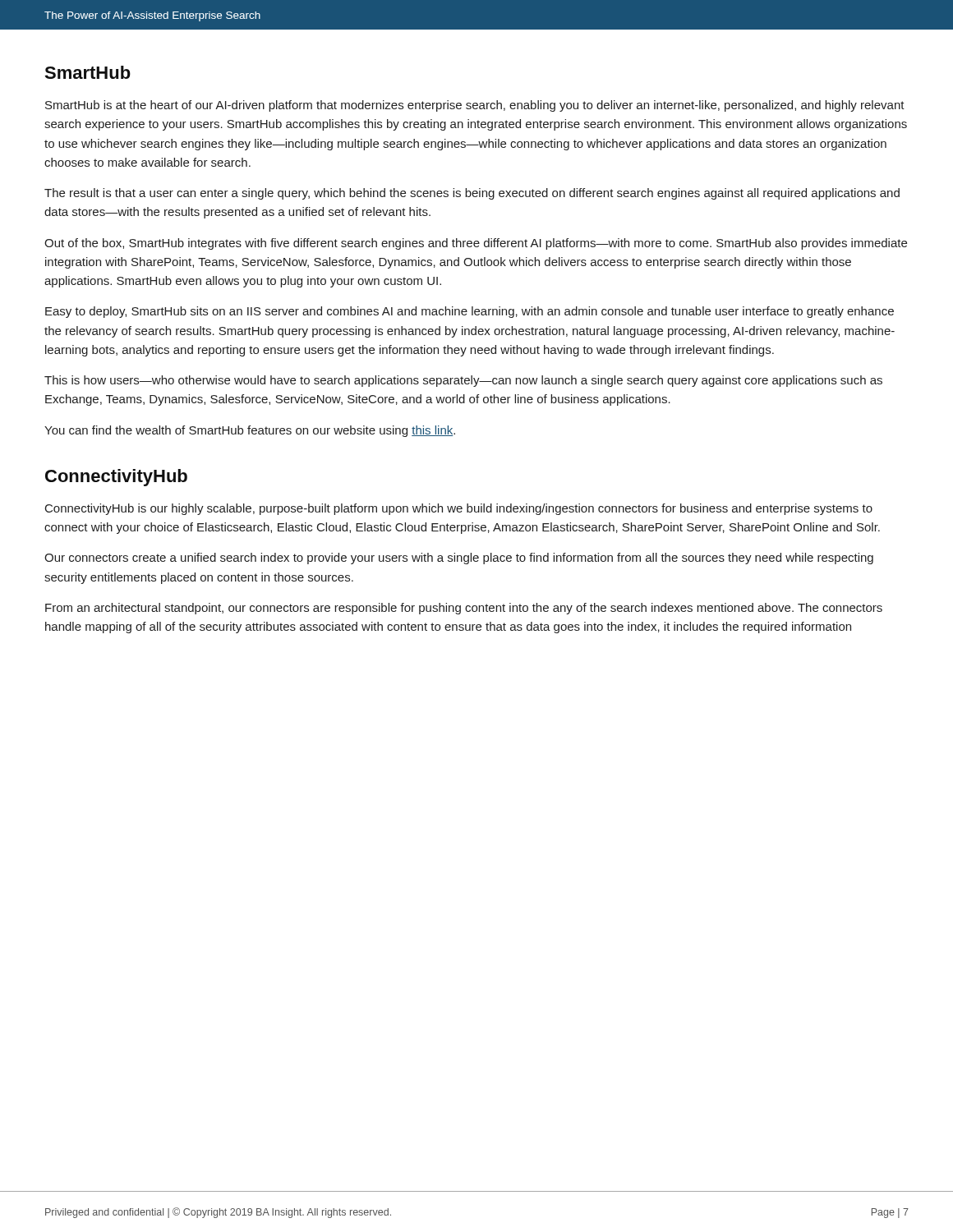Point to the text starting "Easy to deploy, SmartHub"
953x1232 pixels.
pos(470,330)
